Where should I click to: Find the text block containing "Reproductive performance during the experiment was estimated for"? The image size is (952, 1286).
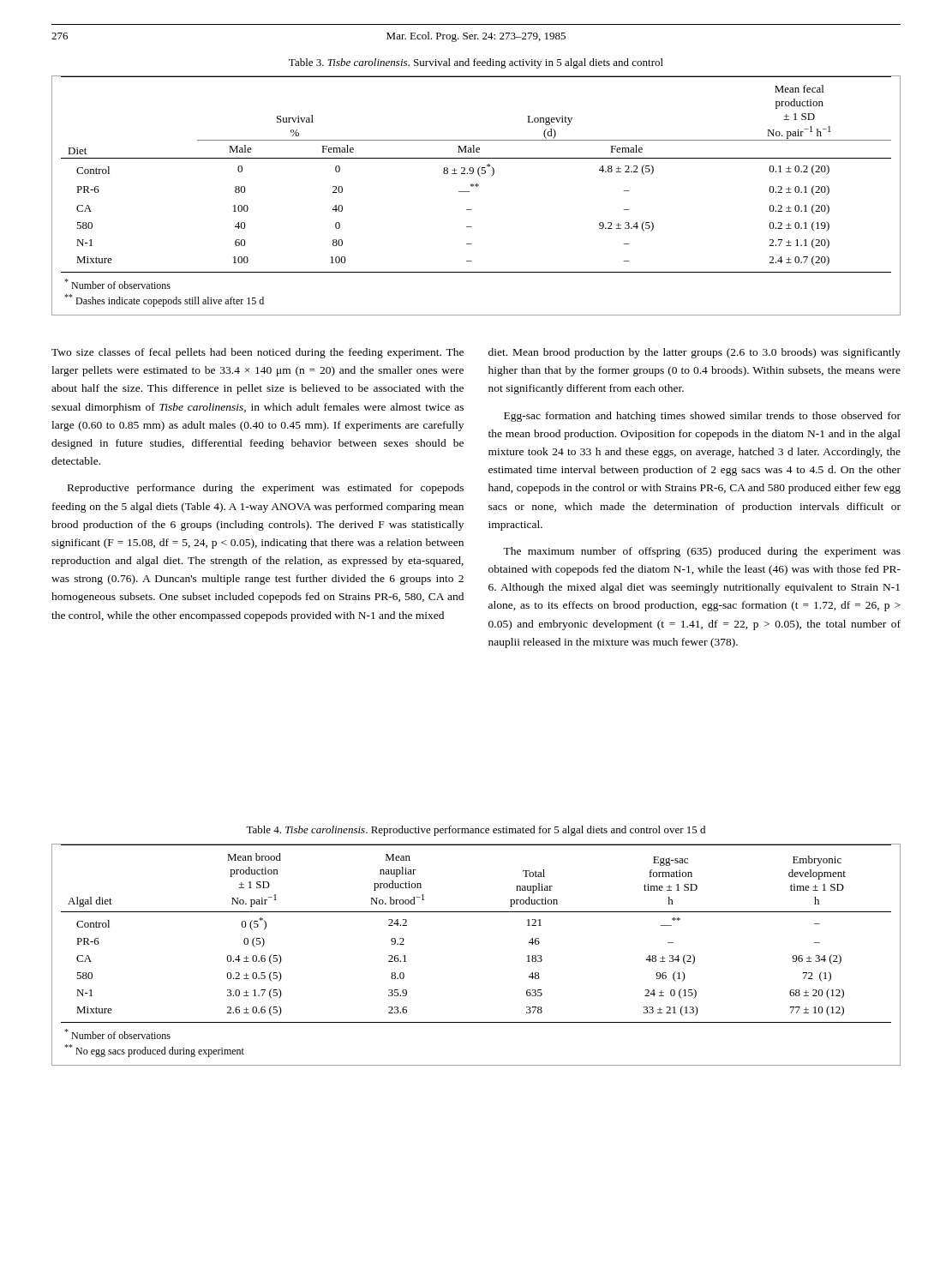258,551
